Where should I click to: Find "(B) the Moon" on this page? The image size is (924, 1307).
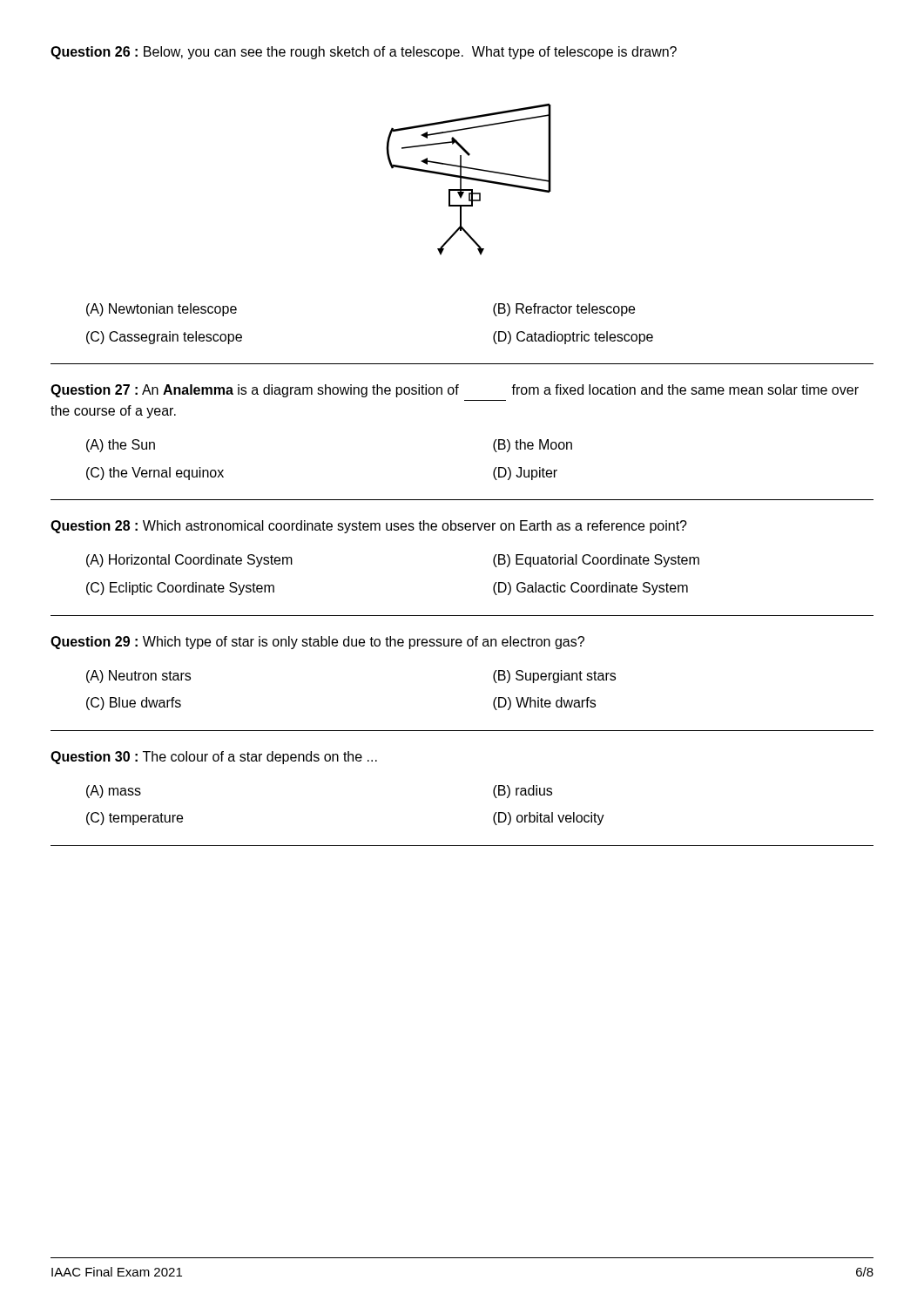(533, 445)
